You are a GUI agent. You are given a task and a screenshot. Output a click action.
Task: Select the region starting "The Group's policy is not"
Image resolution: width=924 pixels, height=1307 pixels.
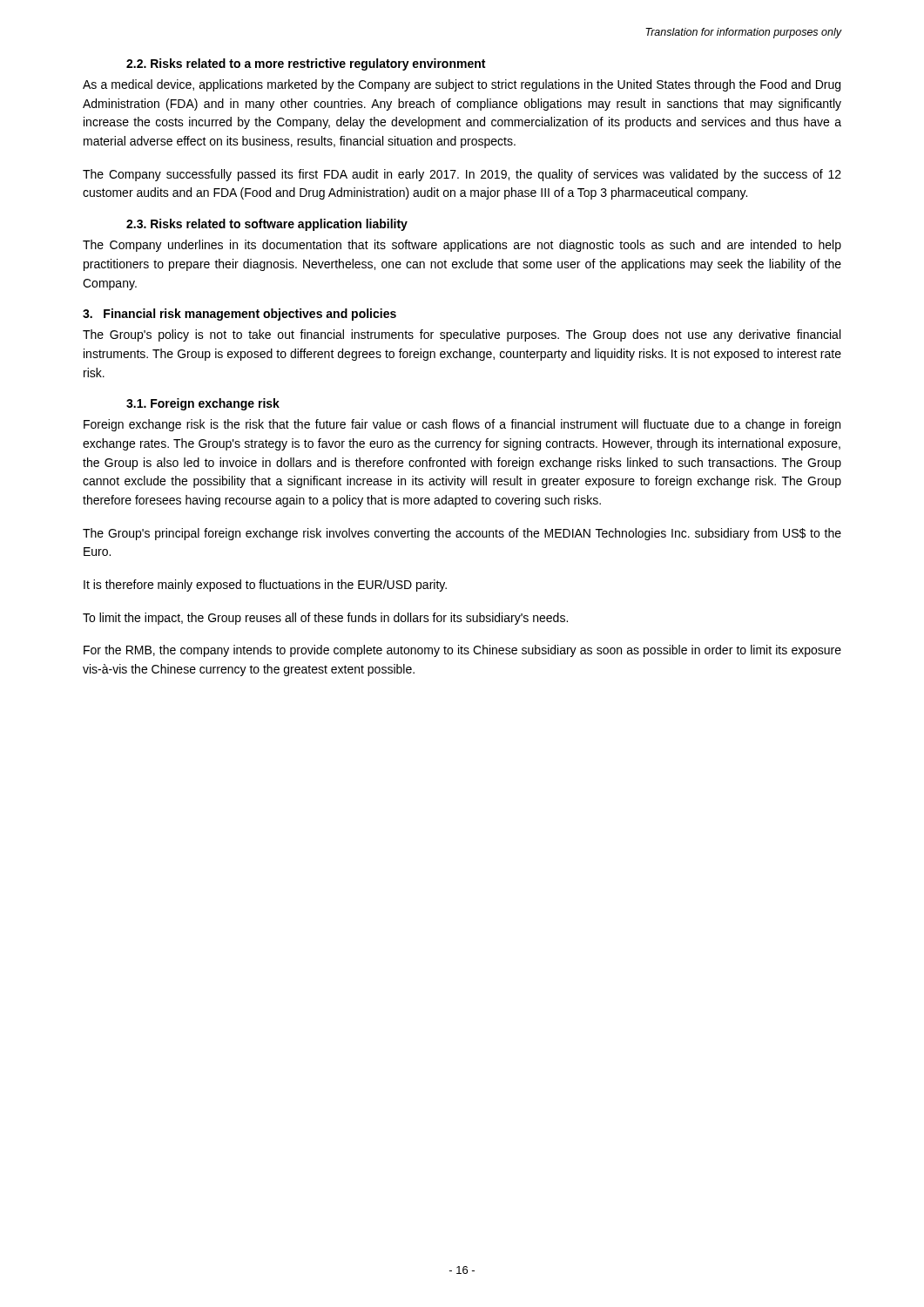coord(462,354)
